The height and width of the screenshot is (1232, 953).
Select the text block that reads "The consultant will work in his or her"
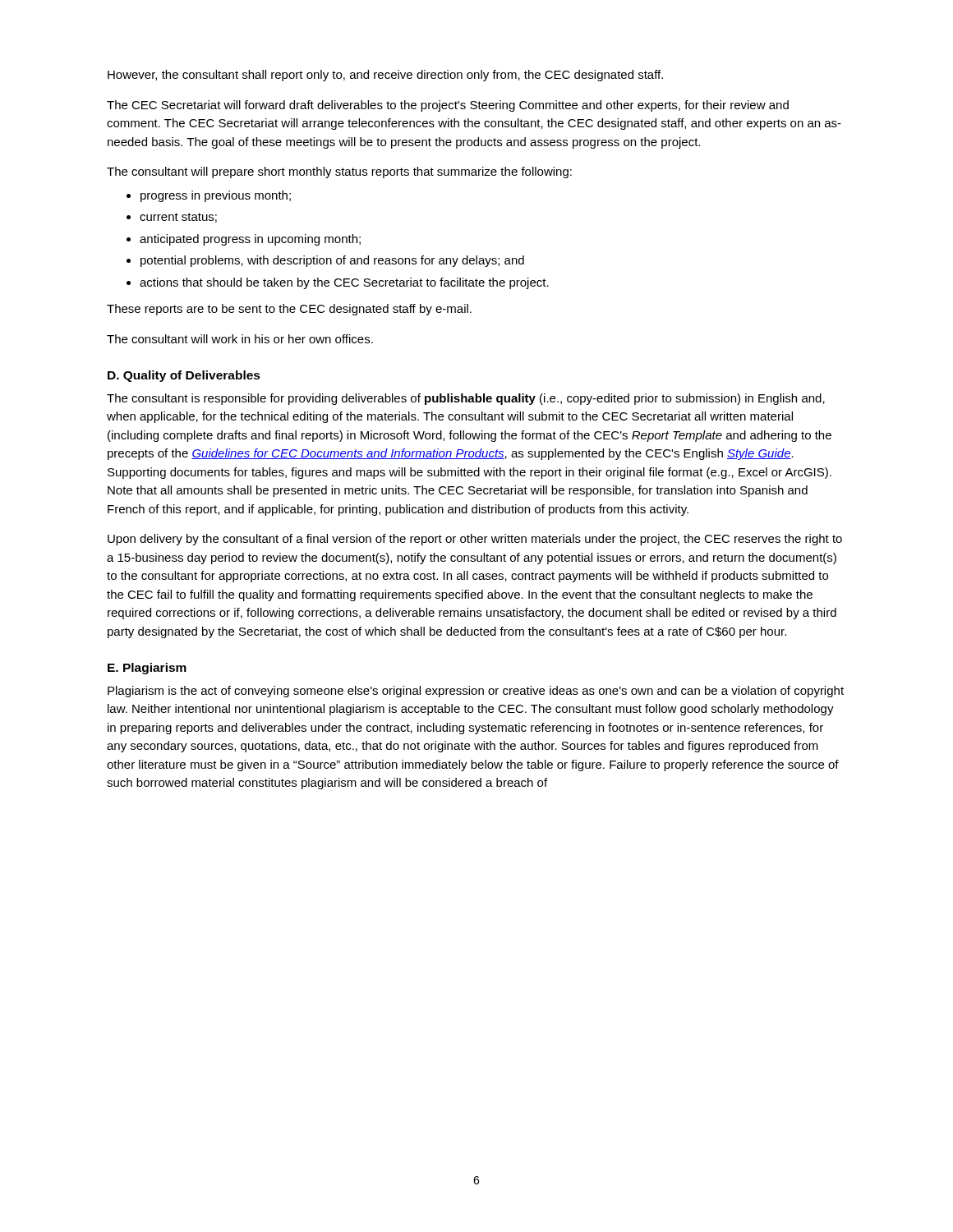pos(240,338)
